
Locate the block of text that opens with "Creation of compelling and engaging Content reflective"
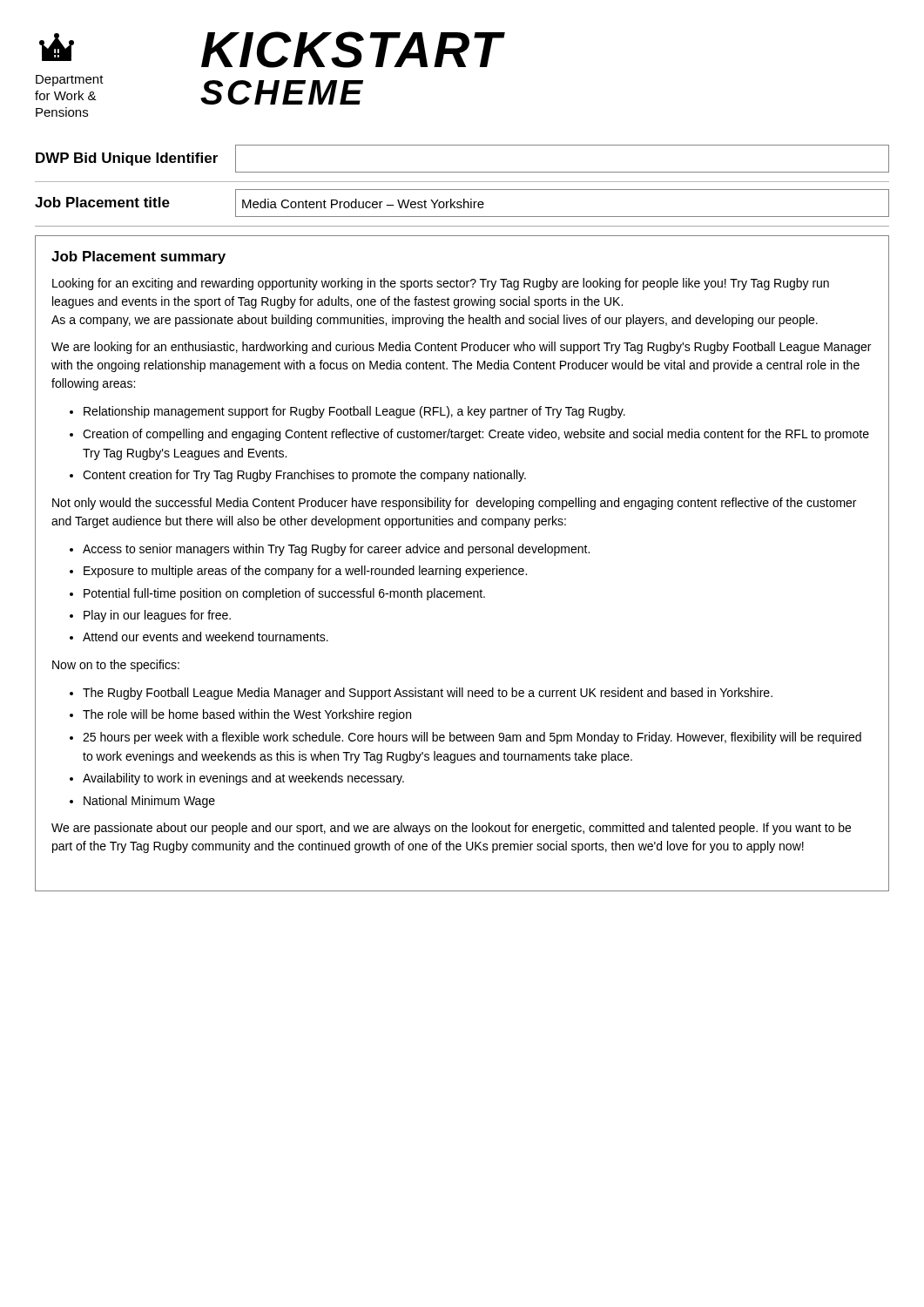(476, 443)
